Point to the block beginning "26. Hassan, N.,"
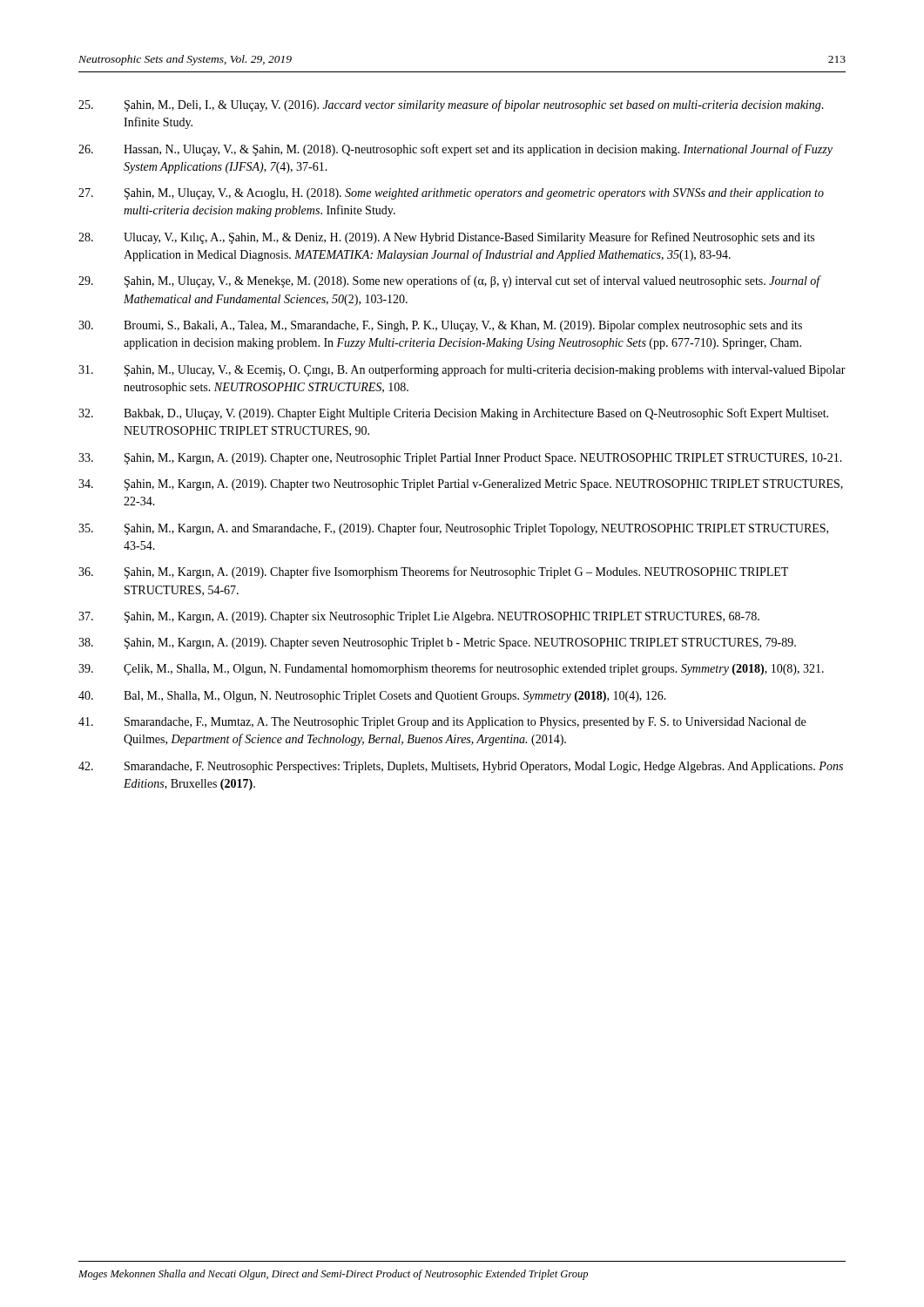The image size is (924, 1307). (462, 158)
